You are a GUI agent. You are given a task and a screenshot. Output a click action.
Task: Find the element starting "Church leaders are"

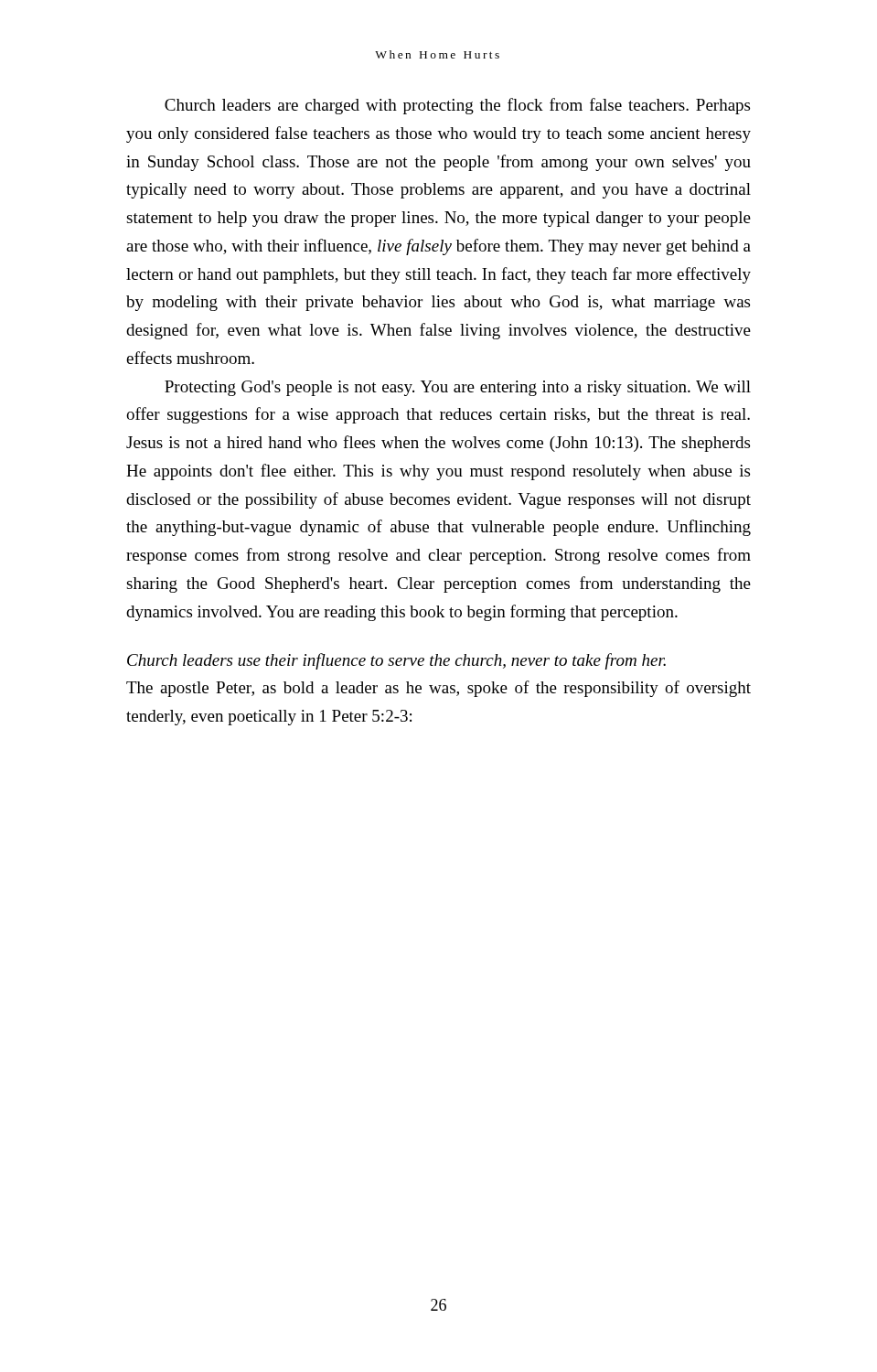[438, 231]
